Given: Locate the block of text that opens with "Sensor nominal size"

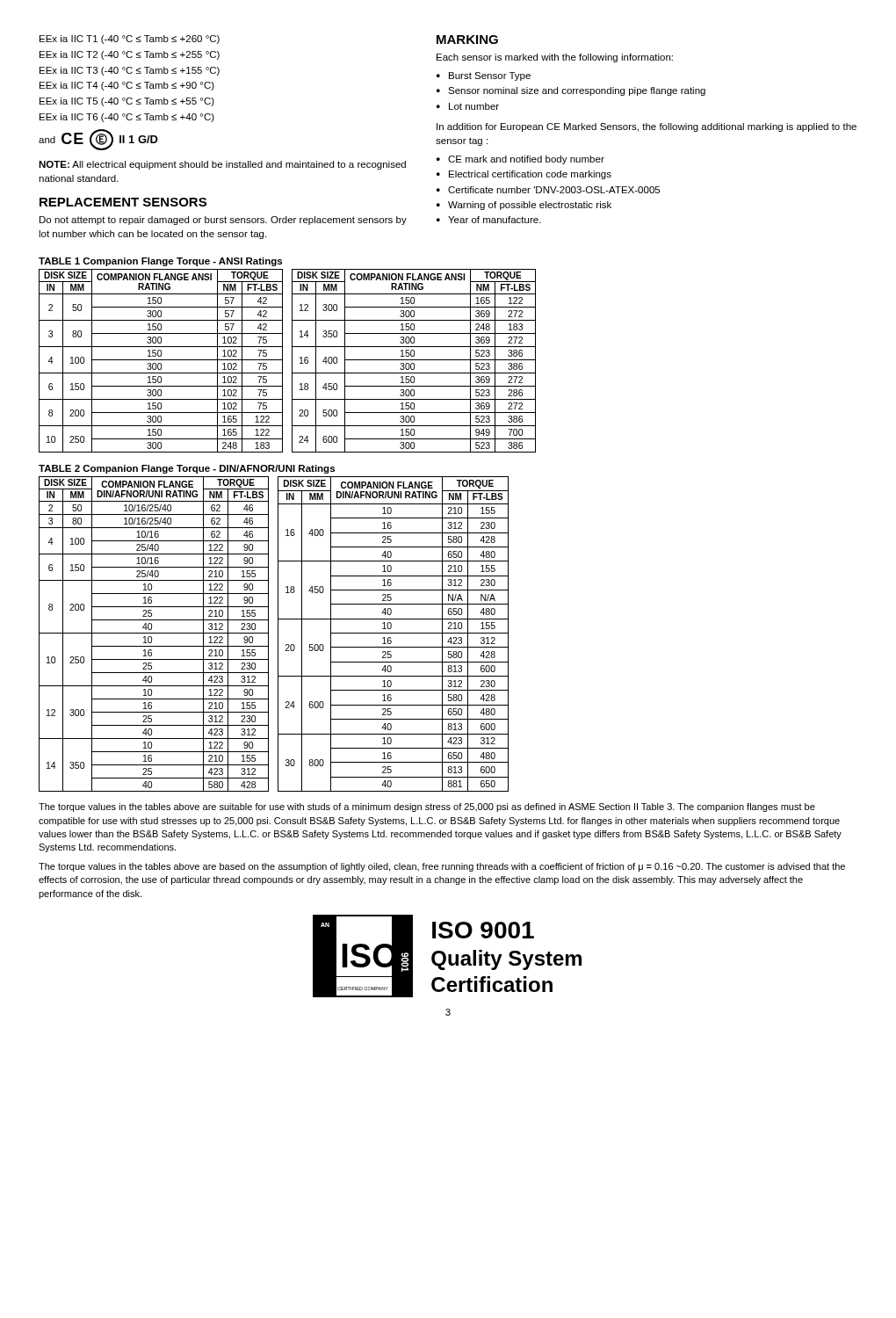Looking at the screenshot, I should [x=577, y=91].
